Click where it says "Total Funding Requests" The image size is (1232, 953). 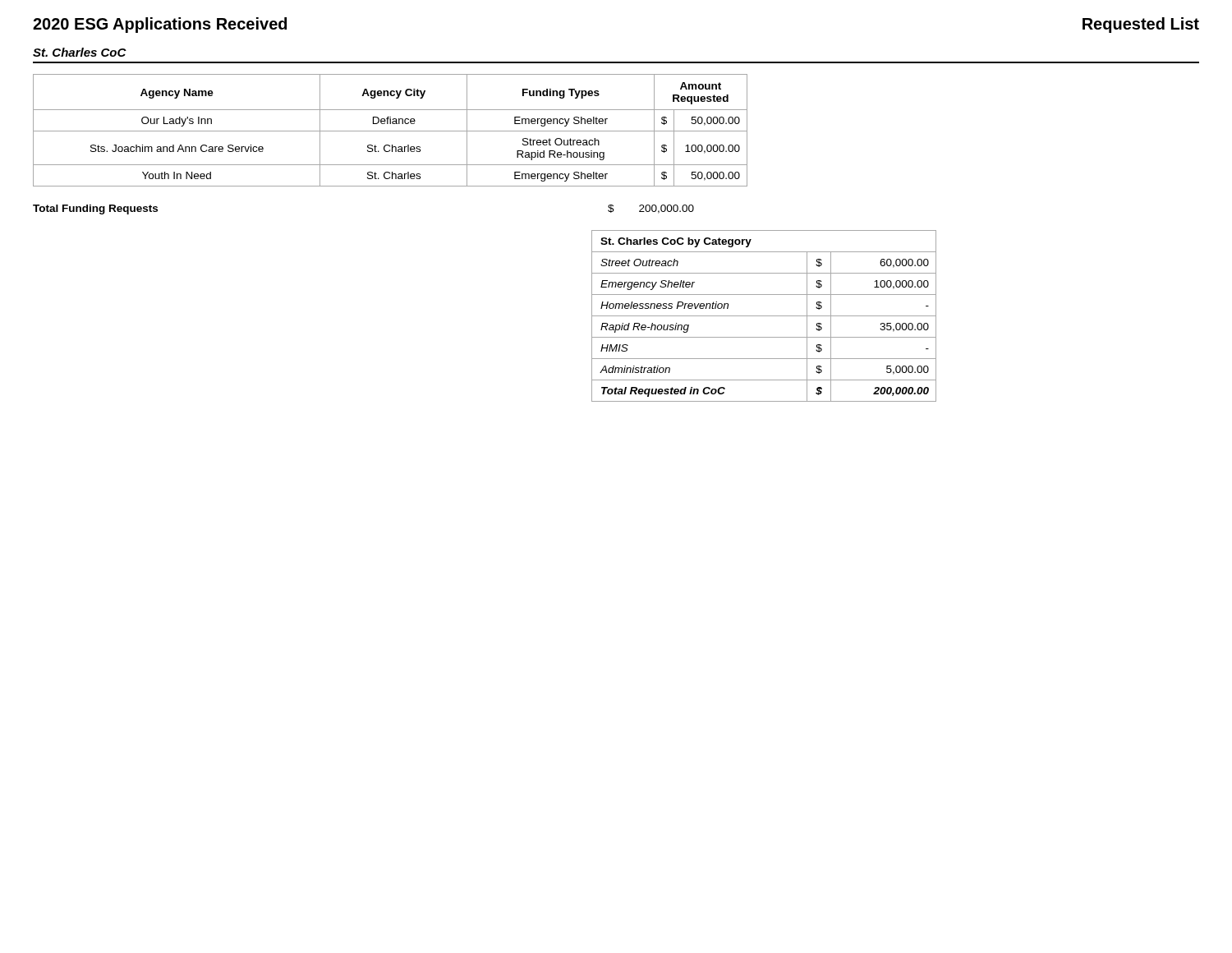pyautogui.click(x=96, y=208)
